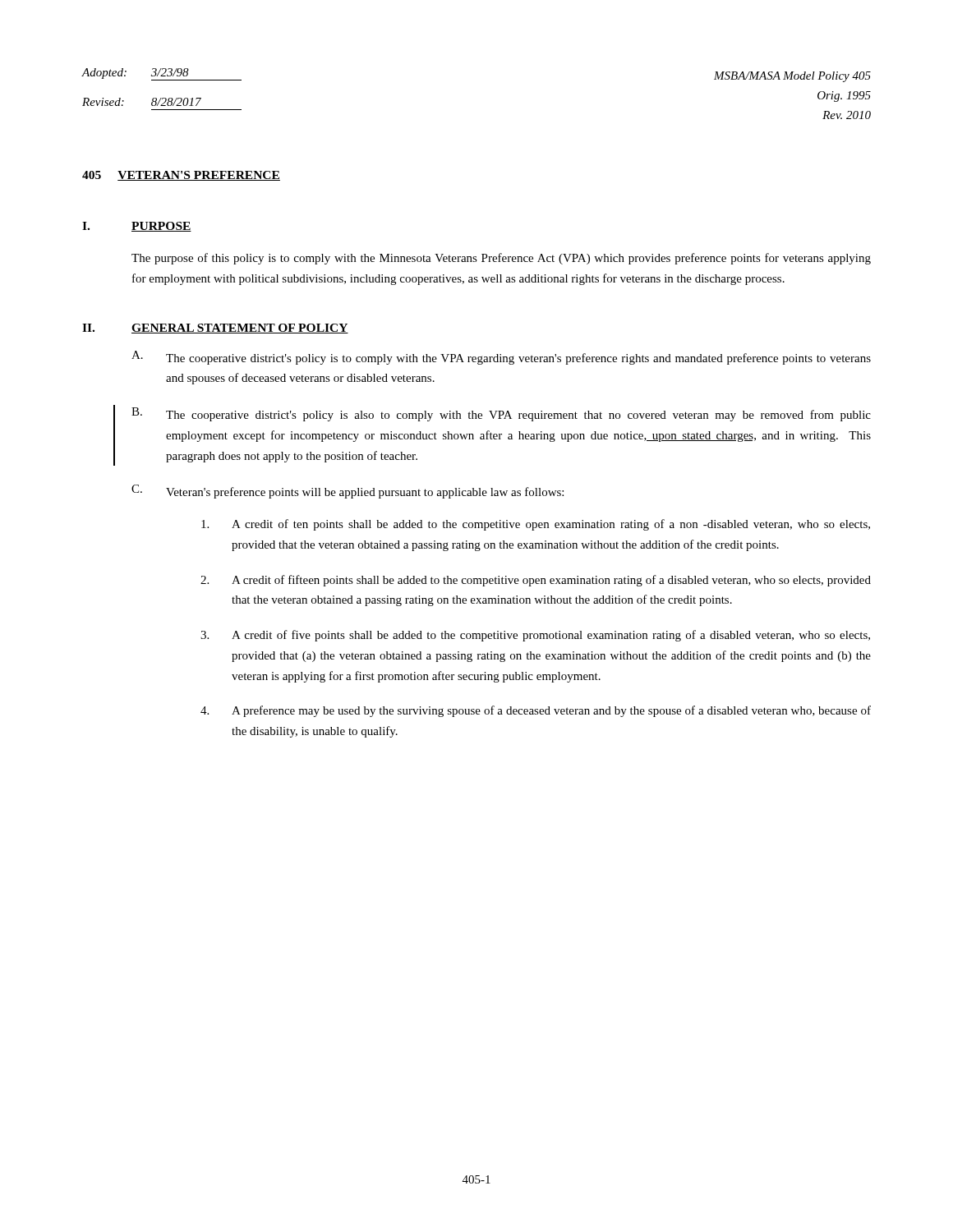This screenshot has height=1232, width=953.
Task: Click on the element starting "C. Veteran's preference points will be applied"
Action: point(348,492)
